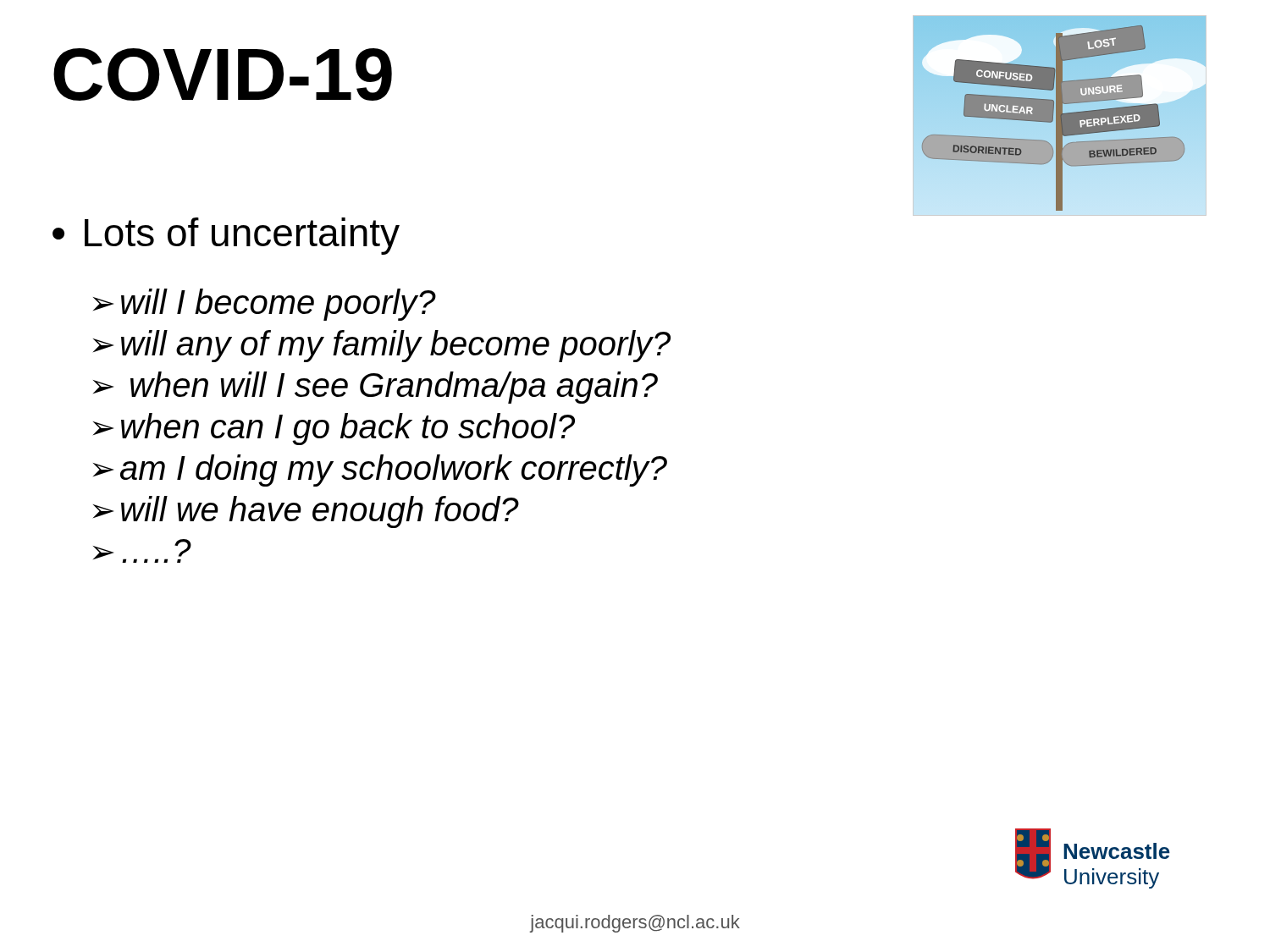The width and height of the screenshot is (1270, 952).
Task: Click on the list item with the text "➢will I become poorly?"
Action: (262, 303)
